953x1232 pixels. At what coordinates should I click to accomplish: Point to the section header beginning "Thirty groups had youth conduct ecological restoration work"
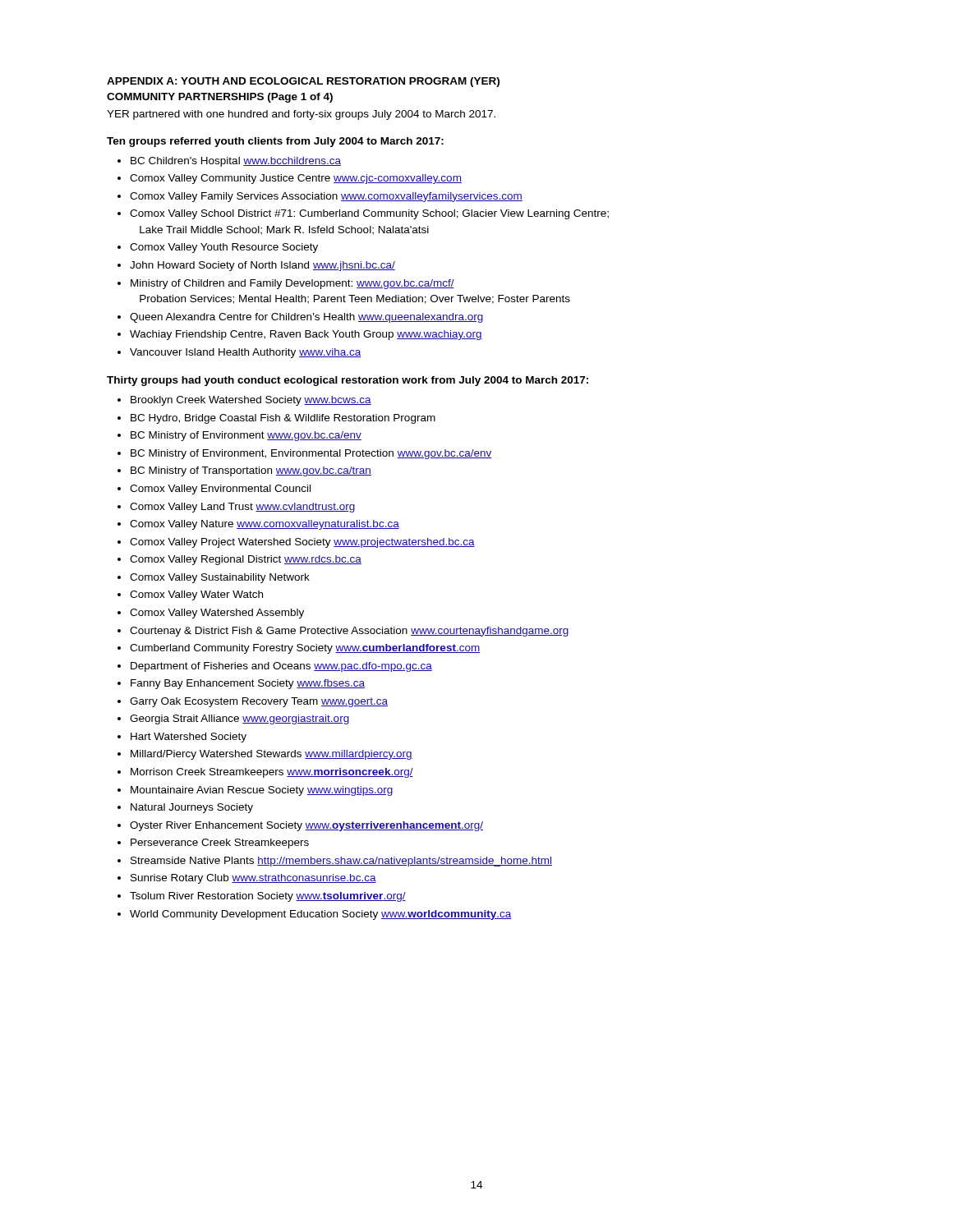click(x=348, y=380)
